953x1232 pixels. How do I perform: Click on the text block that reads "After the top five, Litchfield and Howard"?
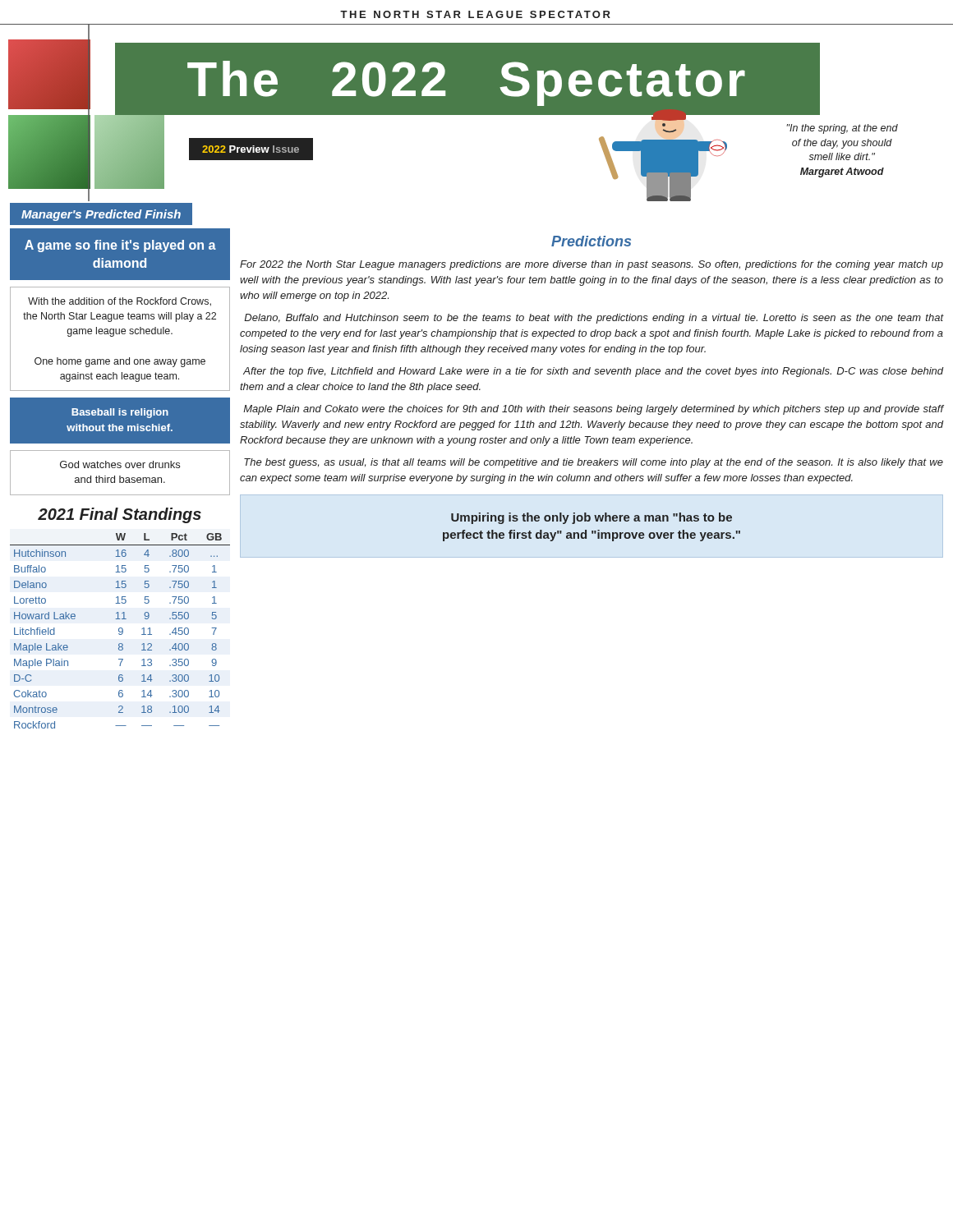(x=592, y=378)
